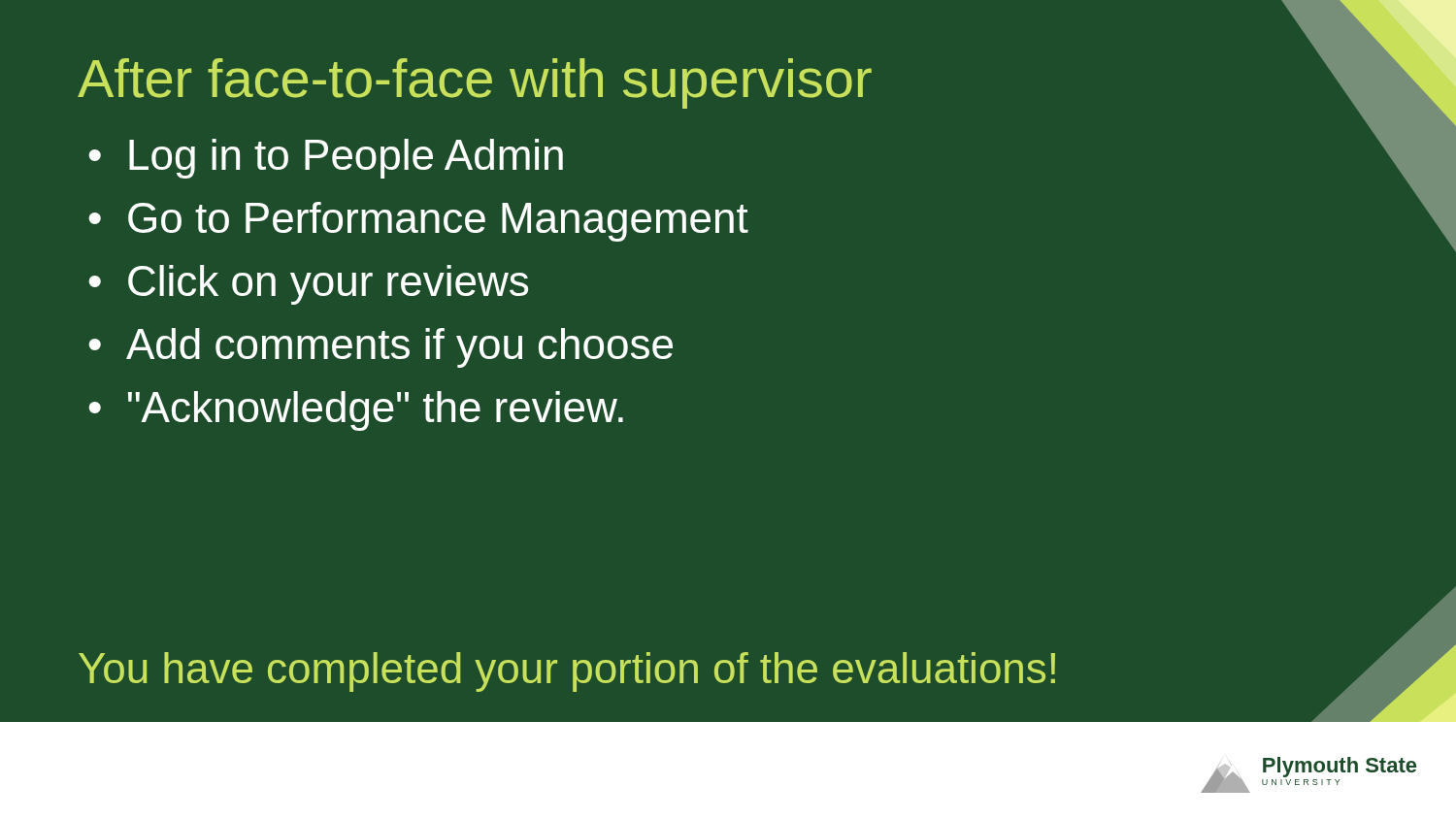Screen dimensions: 819x1456
Task: Find the text starting "Log in to People Admin"
Action: pyautogui.click(x=346, y=154)
